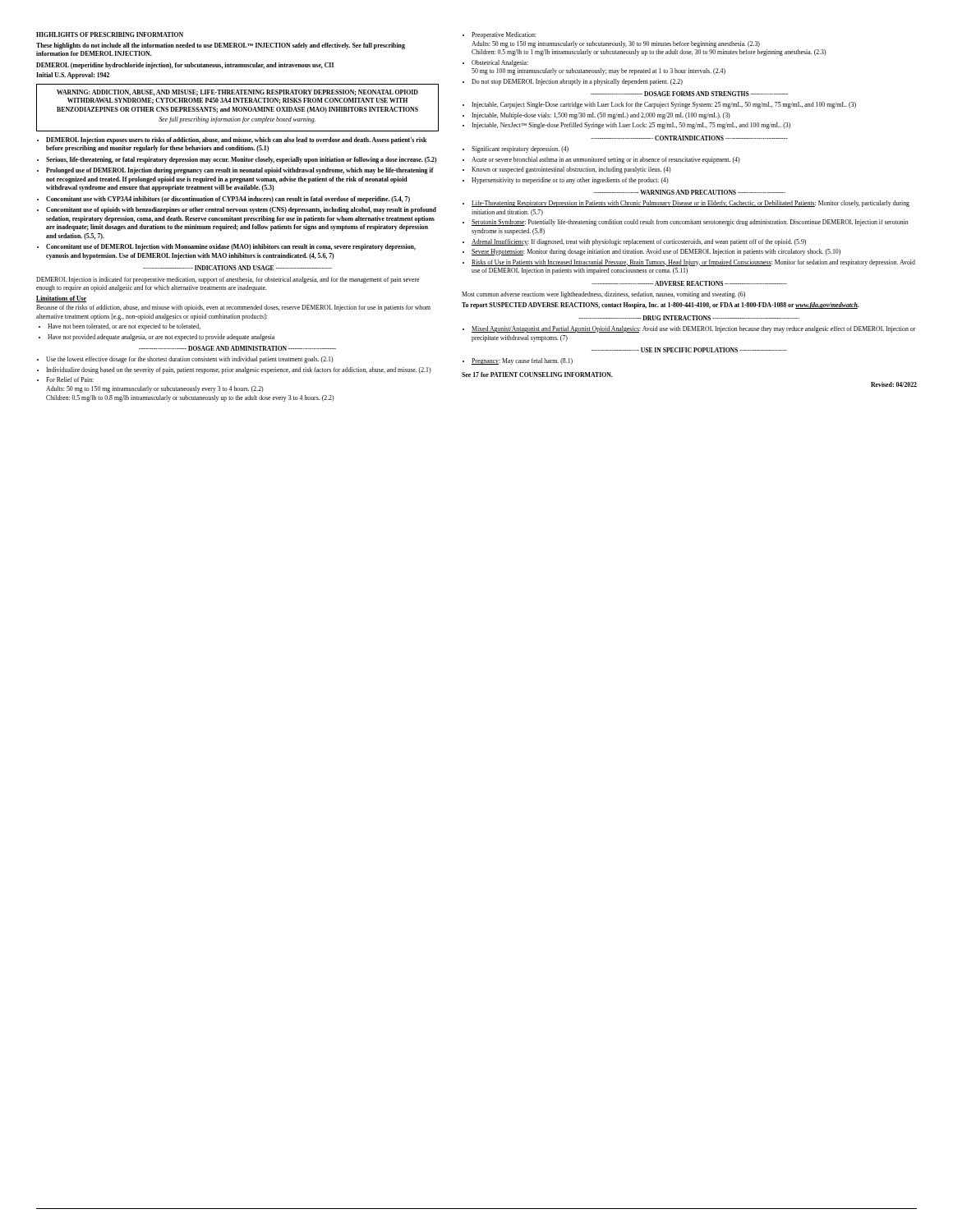Viewport: 953px width, 1232px height.
Task: Click on the list item containing "Do not stop"
Action: click(x=577, y=81)
